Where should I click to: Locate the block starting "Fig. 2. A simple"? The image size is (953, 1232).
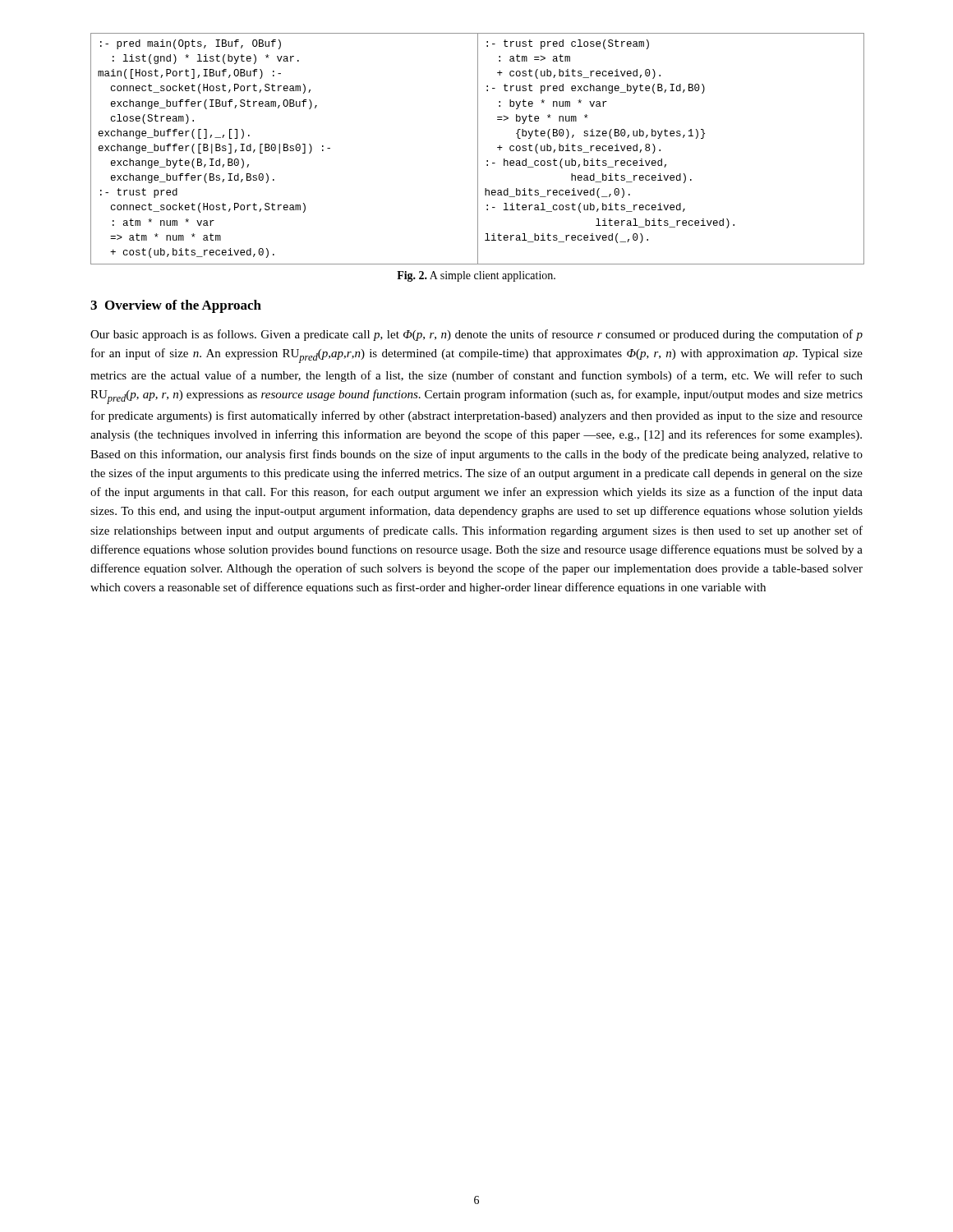pos(476,275)
